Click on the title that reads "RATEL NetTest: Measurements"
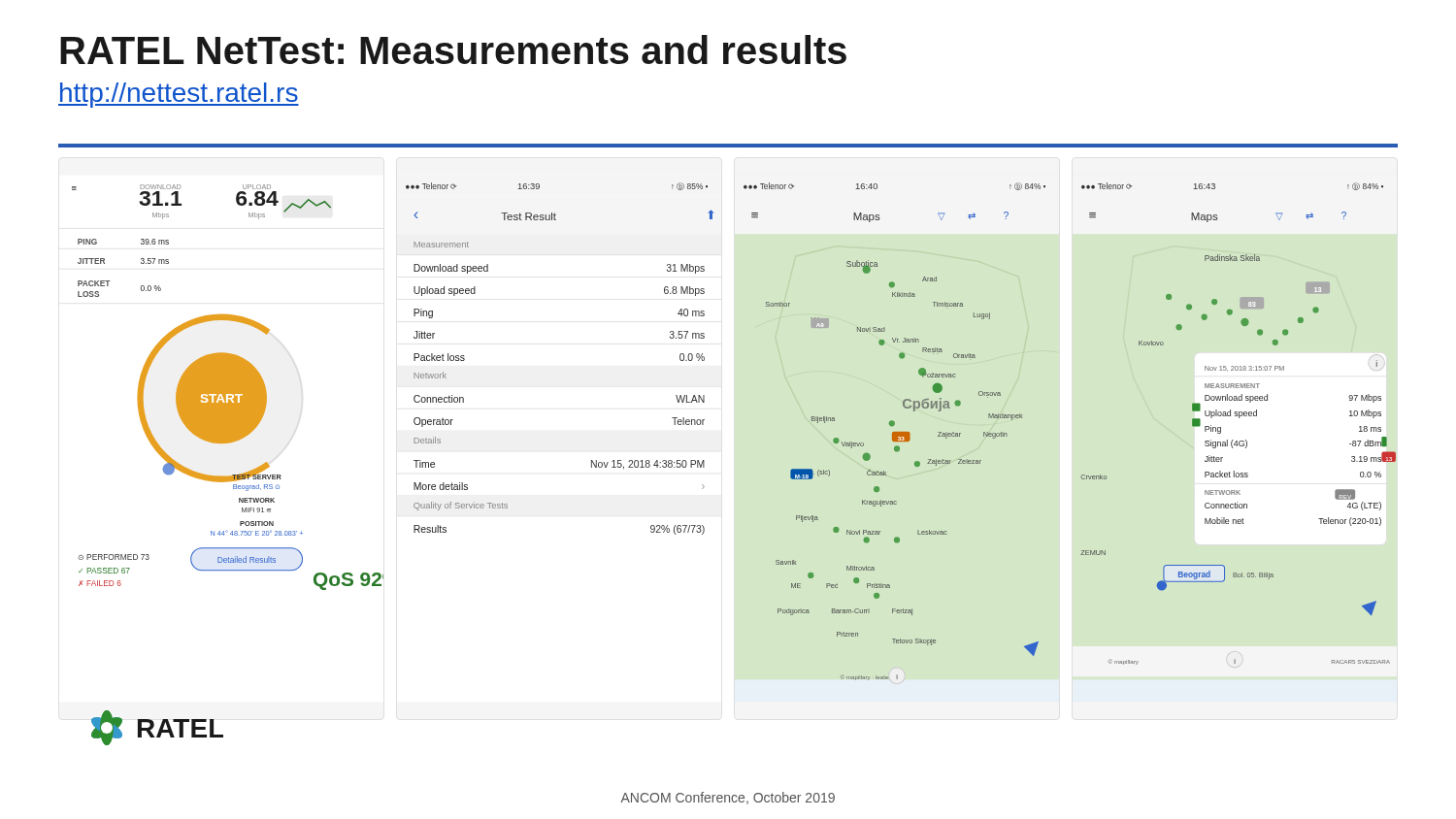 coord(453,67)
